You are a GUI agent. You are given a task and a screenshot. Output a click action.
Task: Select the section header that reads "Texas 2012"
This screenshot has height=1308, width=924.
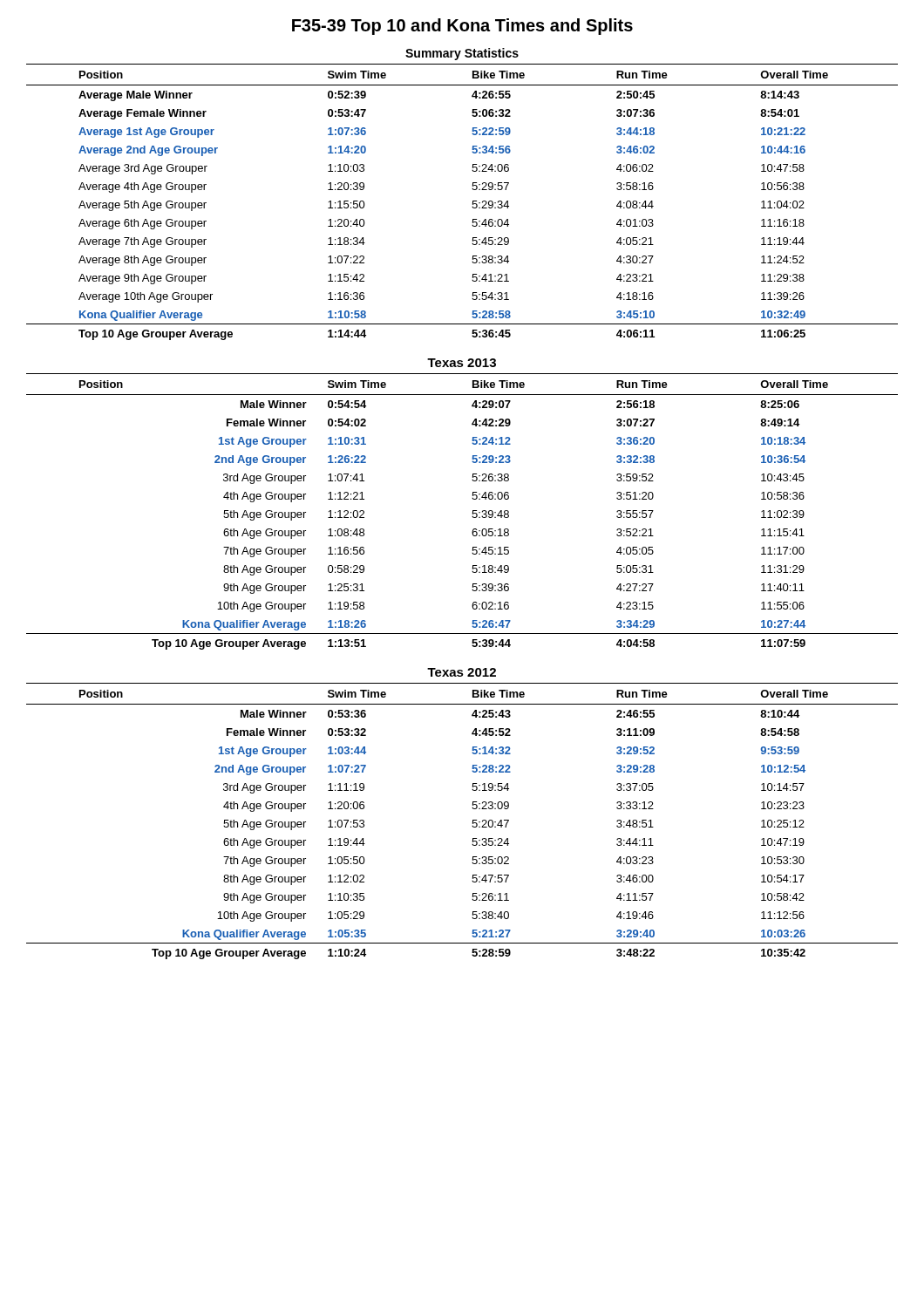[x=462, y=672]
